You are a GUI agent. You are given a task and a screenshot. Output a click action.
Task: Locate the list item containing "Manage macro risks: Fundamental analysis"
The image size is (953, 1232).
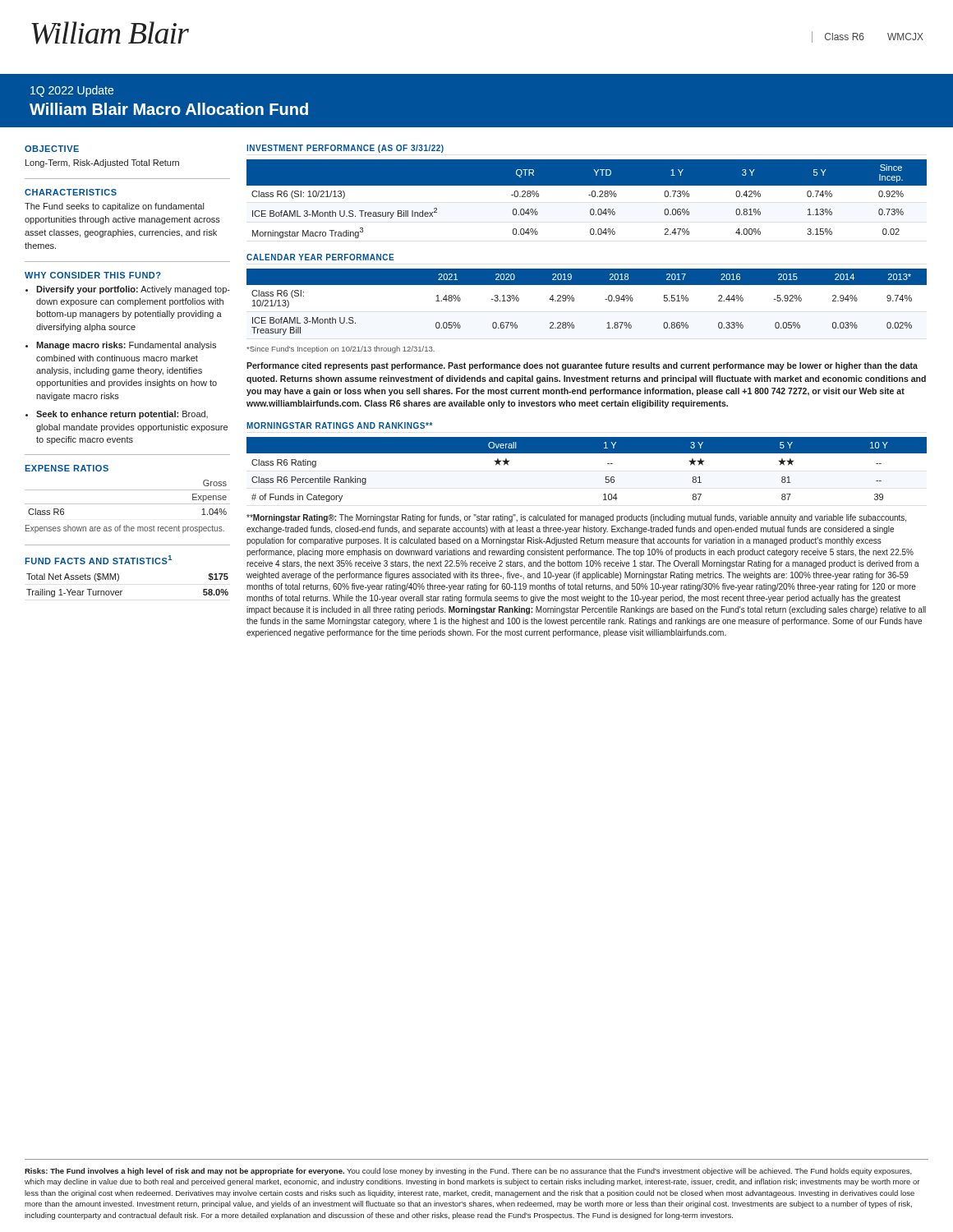click(127, 370)
